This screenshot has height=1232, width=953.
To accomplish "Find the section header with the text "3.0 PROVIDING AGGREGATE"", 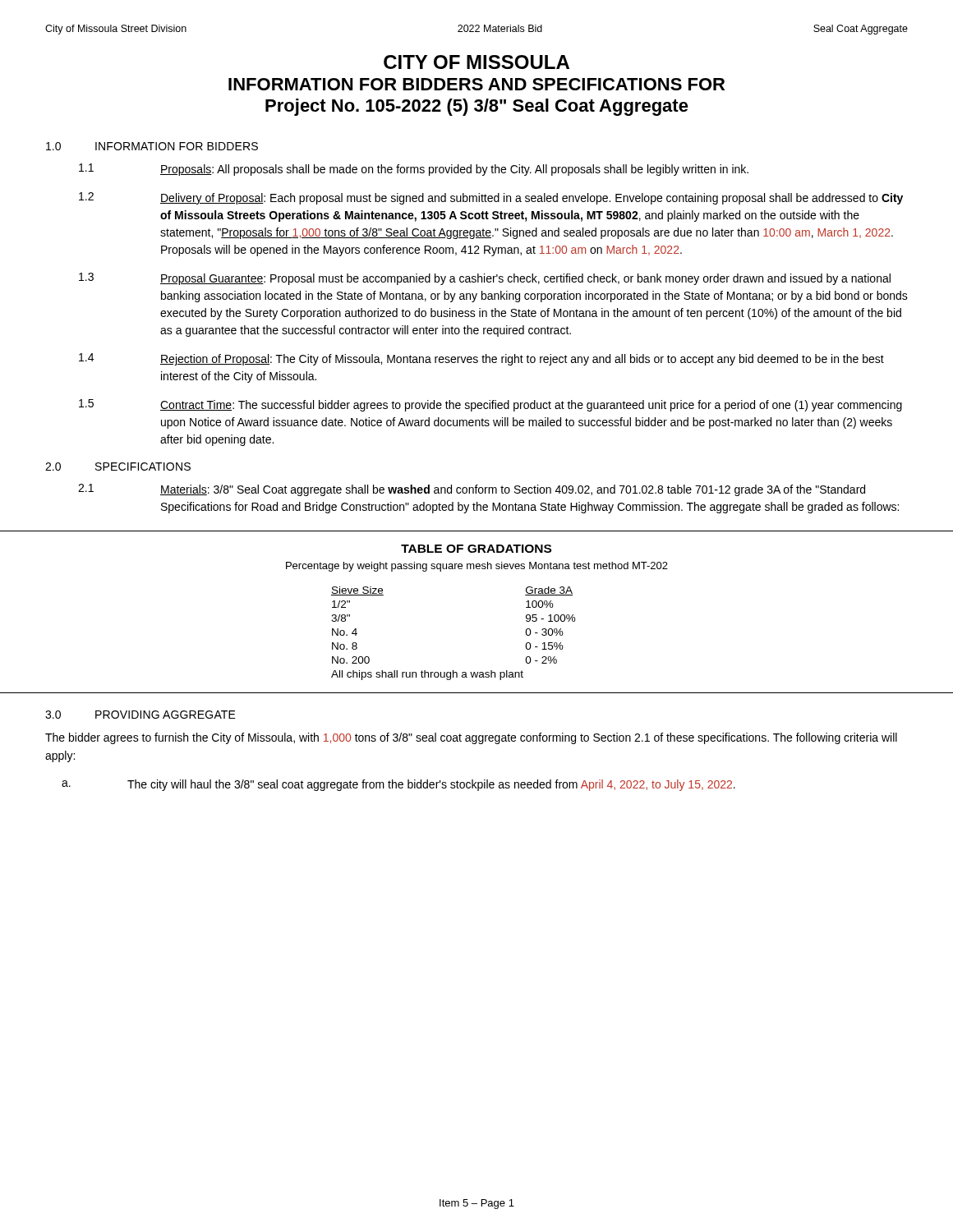I will pos(140,715).
